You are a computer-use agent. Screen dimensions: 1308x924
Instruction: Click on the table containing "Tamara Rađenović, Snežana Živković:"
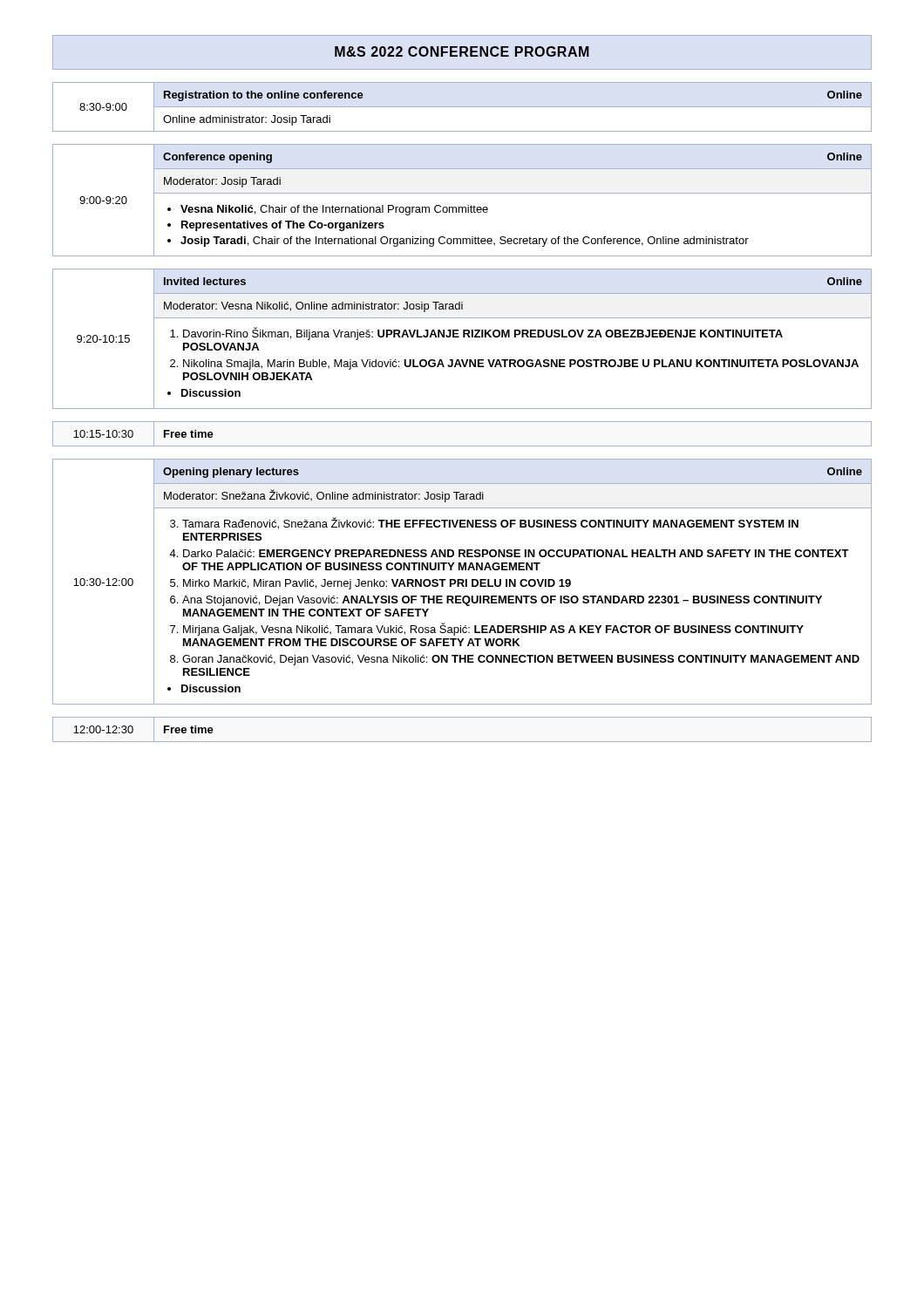click(x=462, y=582)
